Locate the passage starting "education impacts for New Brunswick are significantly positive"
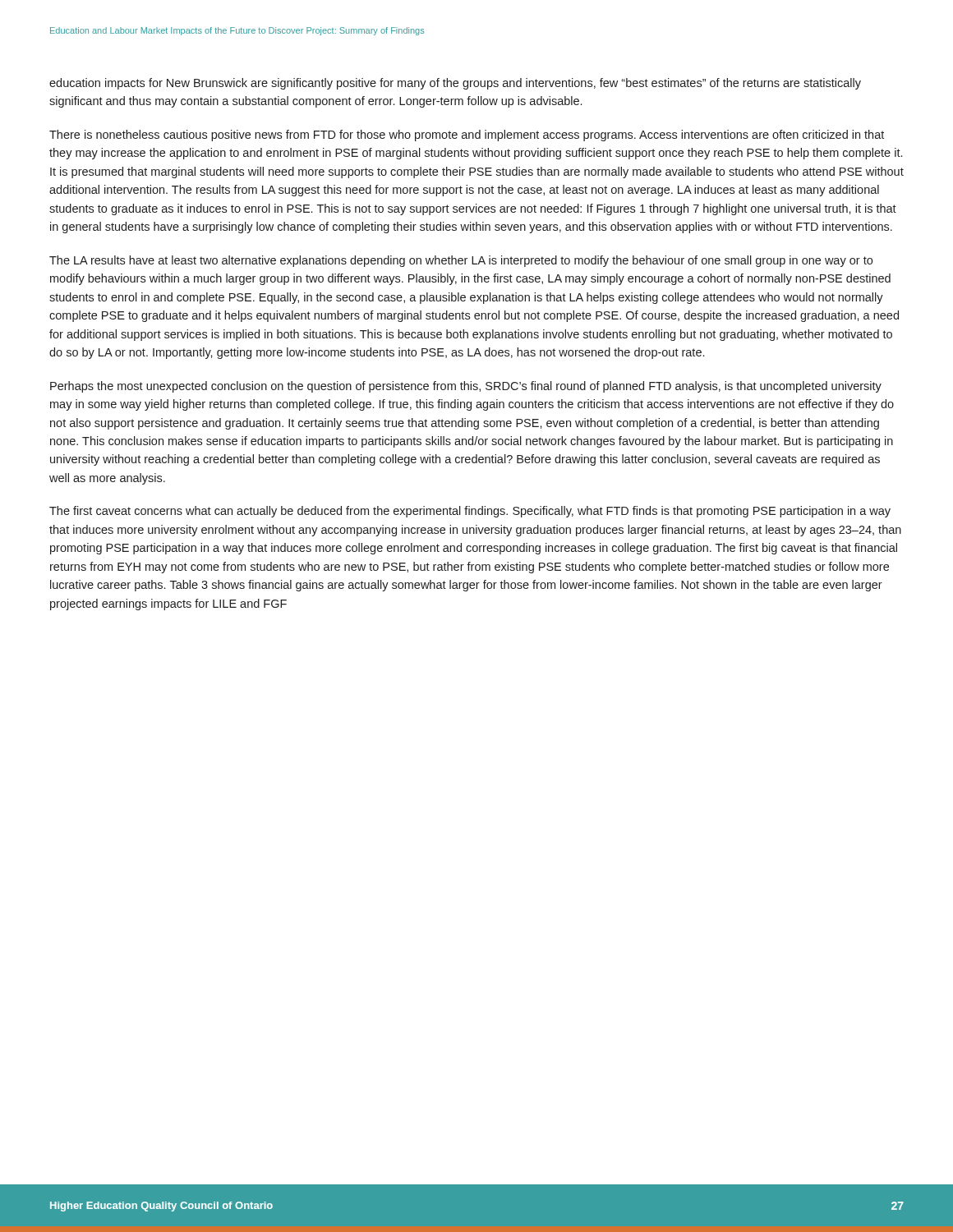Viewport: 953px width, 1232px height. [x=455, y=92]
